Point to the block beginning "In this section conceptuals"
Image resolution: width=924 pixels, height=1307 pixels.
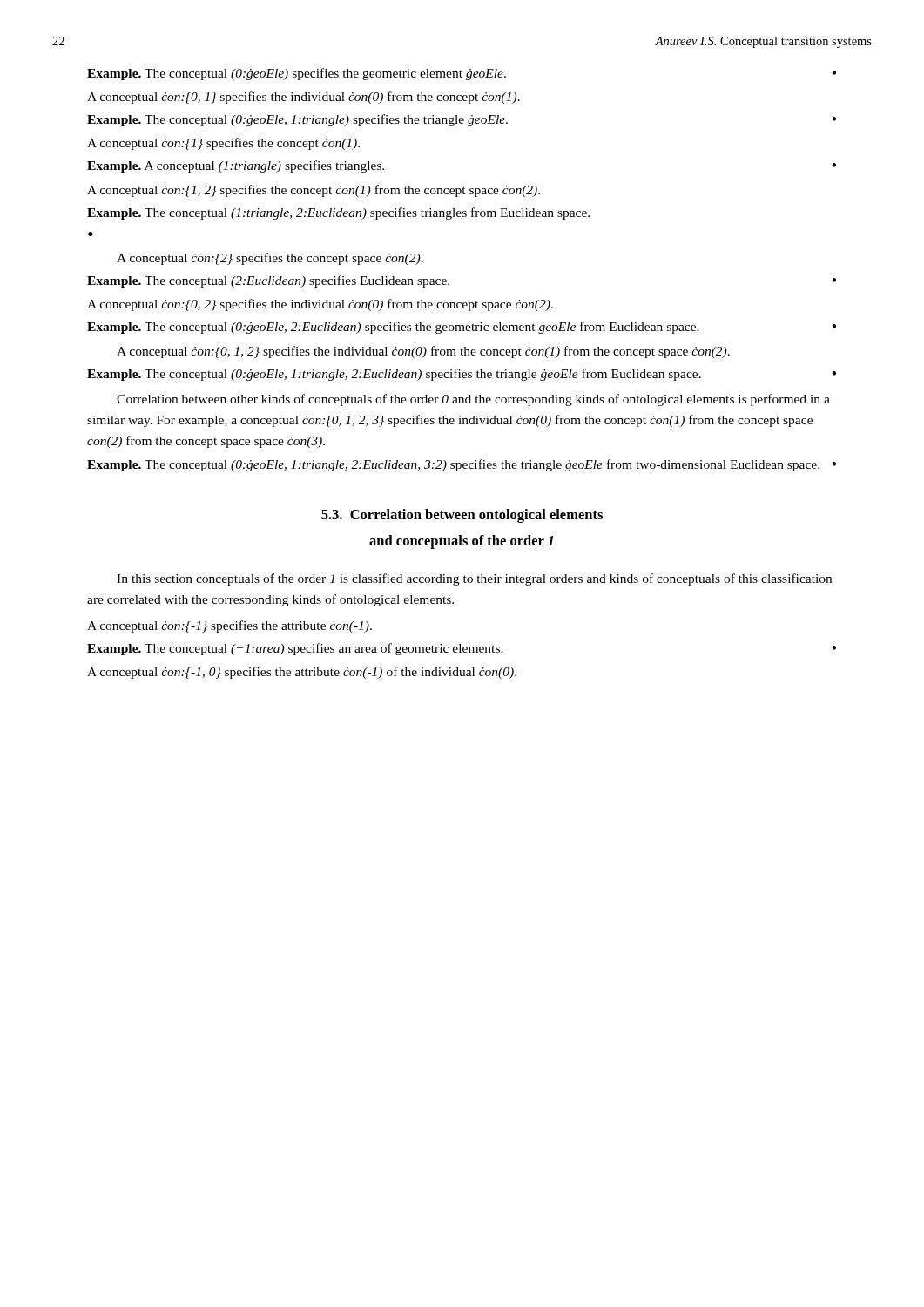460,588
